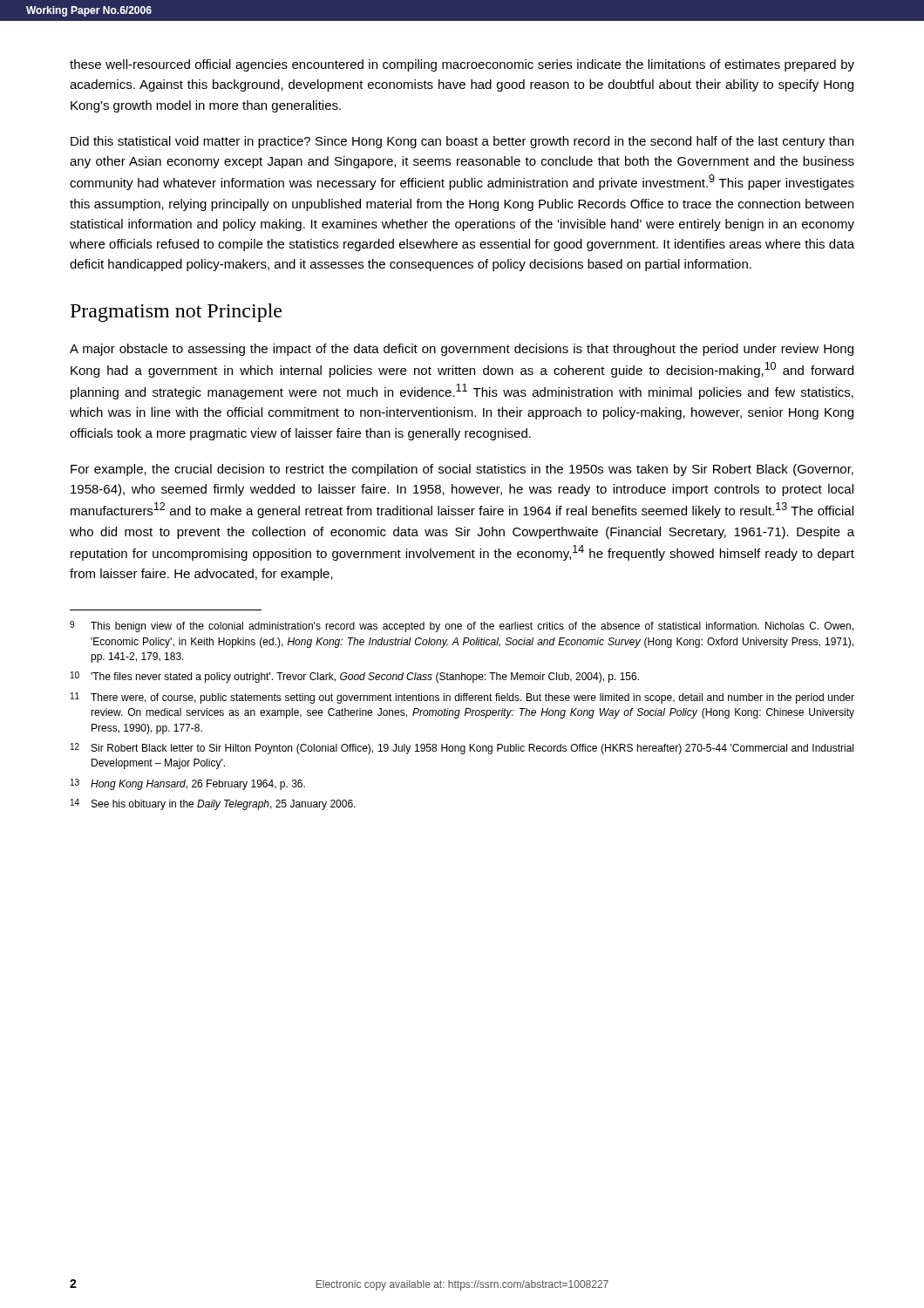Find the footnote with the text "13 Hong Kong Hansard, 26 February 1964,"
This screenshot has width=924, height=1308.
coord(188,784)
